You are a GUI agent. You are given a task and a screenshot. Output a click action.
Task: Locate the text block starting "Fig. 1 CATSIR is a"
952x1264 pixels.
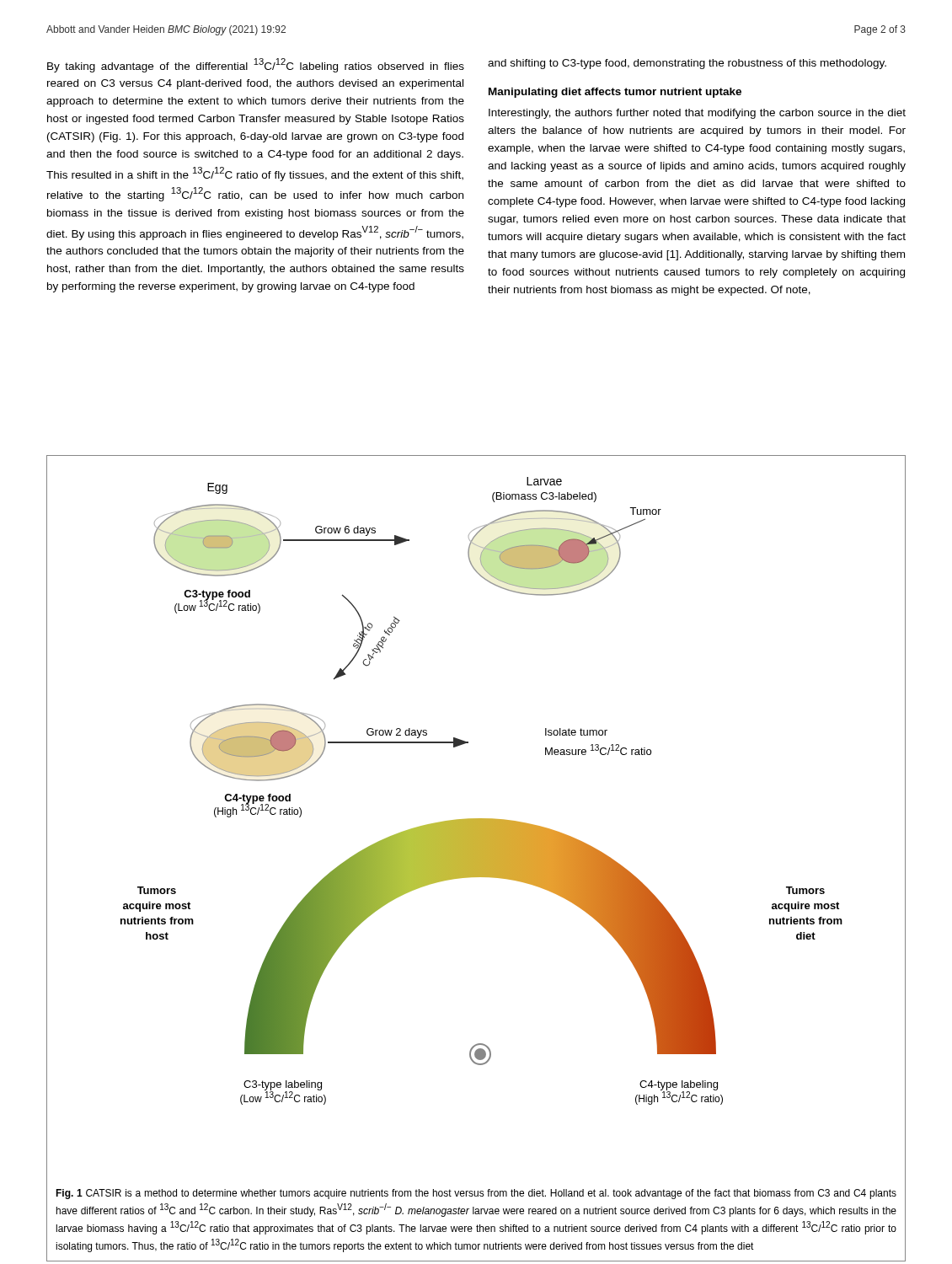(x=476, y=1220)
